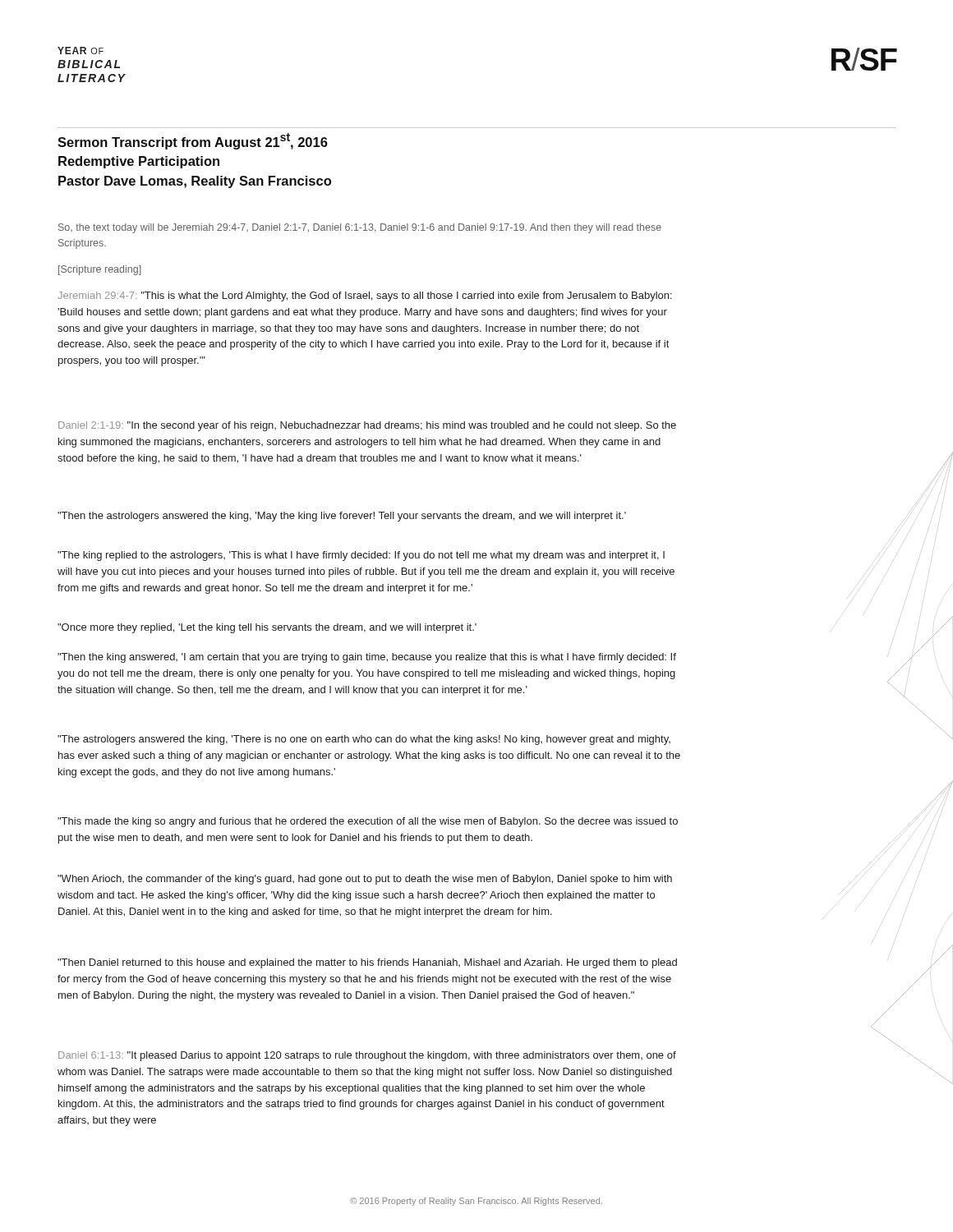The image size is (953, 1232).
Task: Point to the passage starting "Jeremiah 29:4-7: "This is"
Action: [365, 328]
